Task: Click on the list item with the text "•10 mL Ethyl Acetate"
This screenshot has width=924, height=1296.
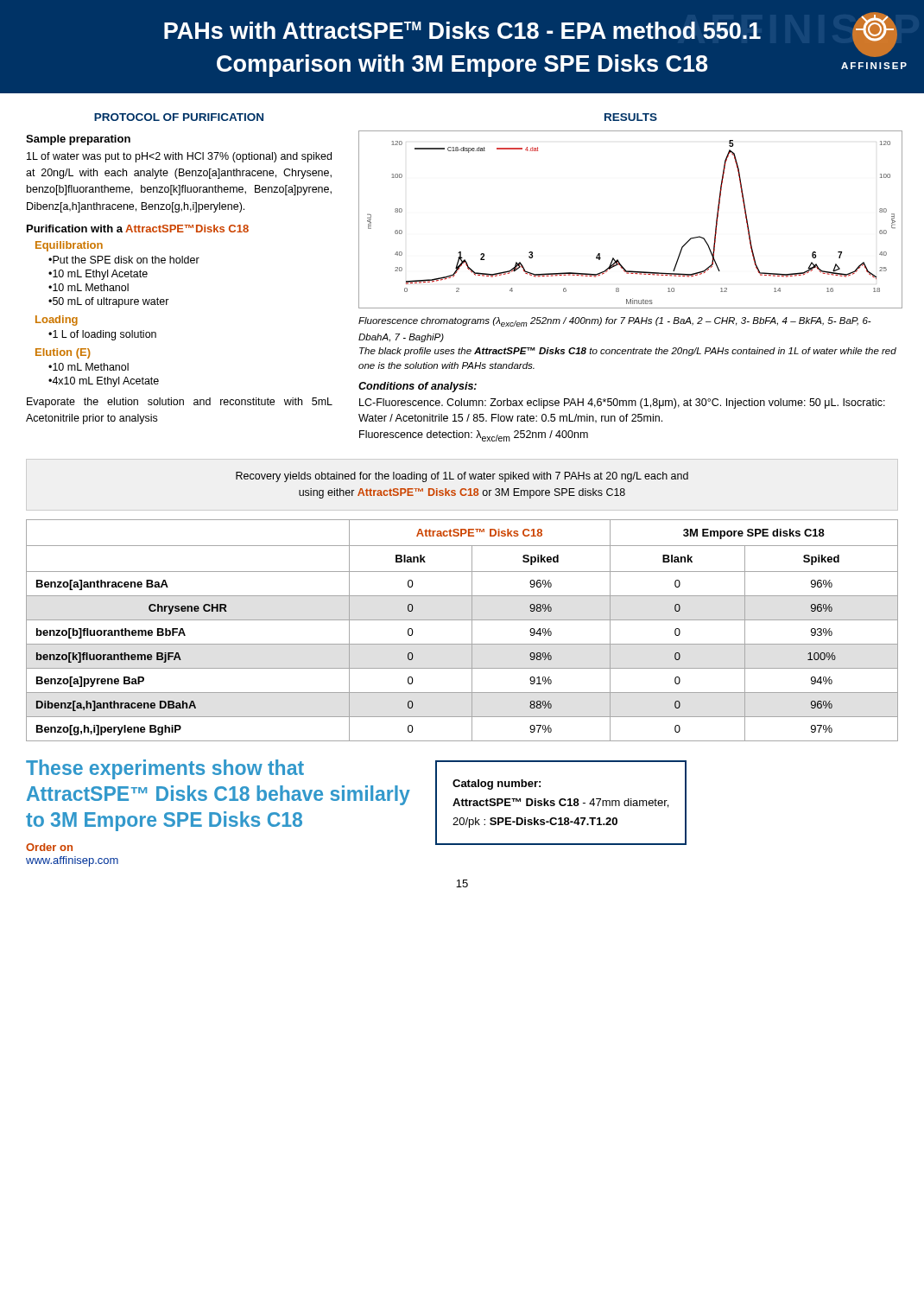Action: point(98,274)
